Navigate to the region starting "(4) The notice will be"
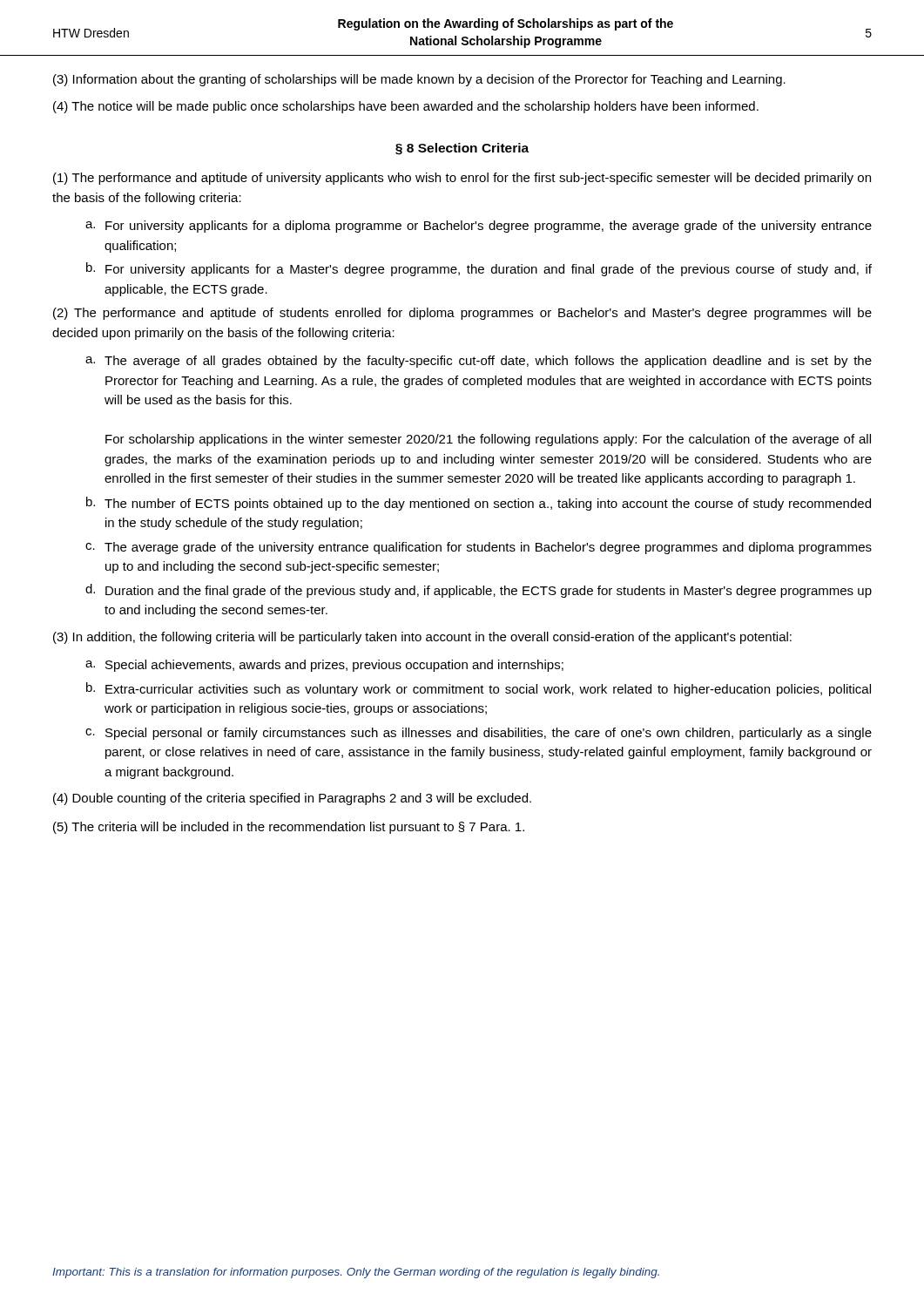The width and height of the screenshot is (924, 1307). (x=406, y=105)
